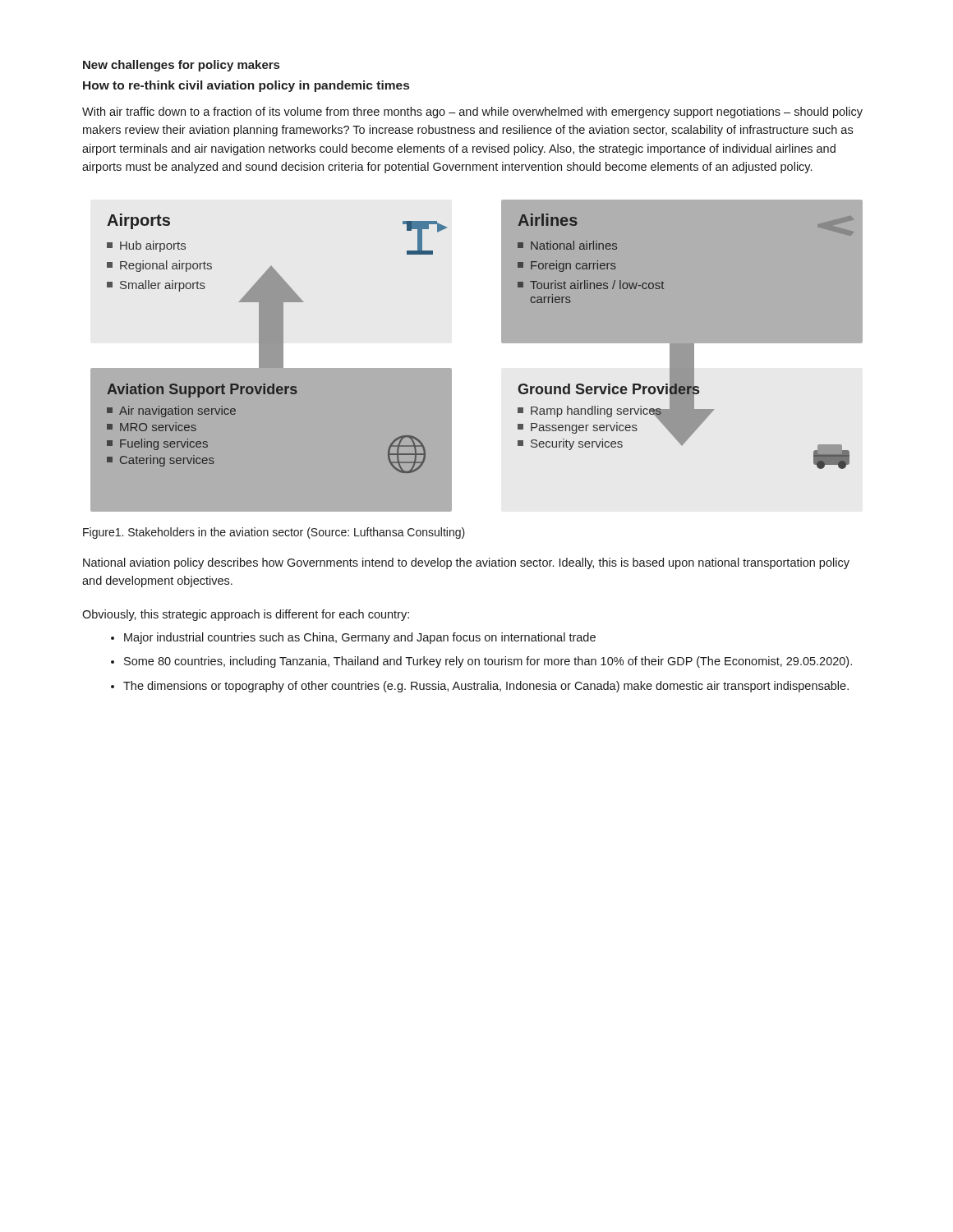
Task: Find the section header with the text "How to re-think civil aviation policy in"
Action: coord(246,85)
